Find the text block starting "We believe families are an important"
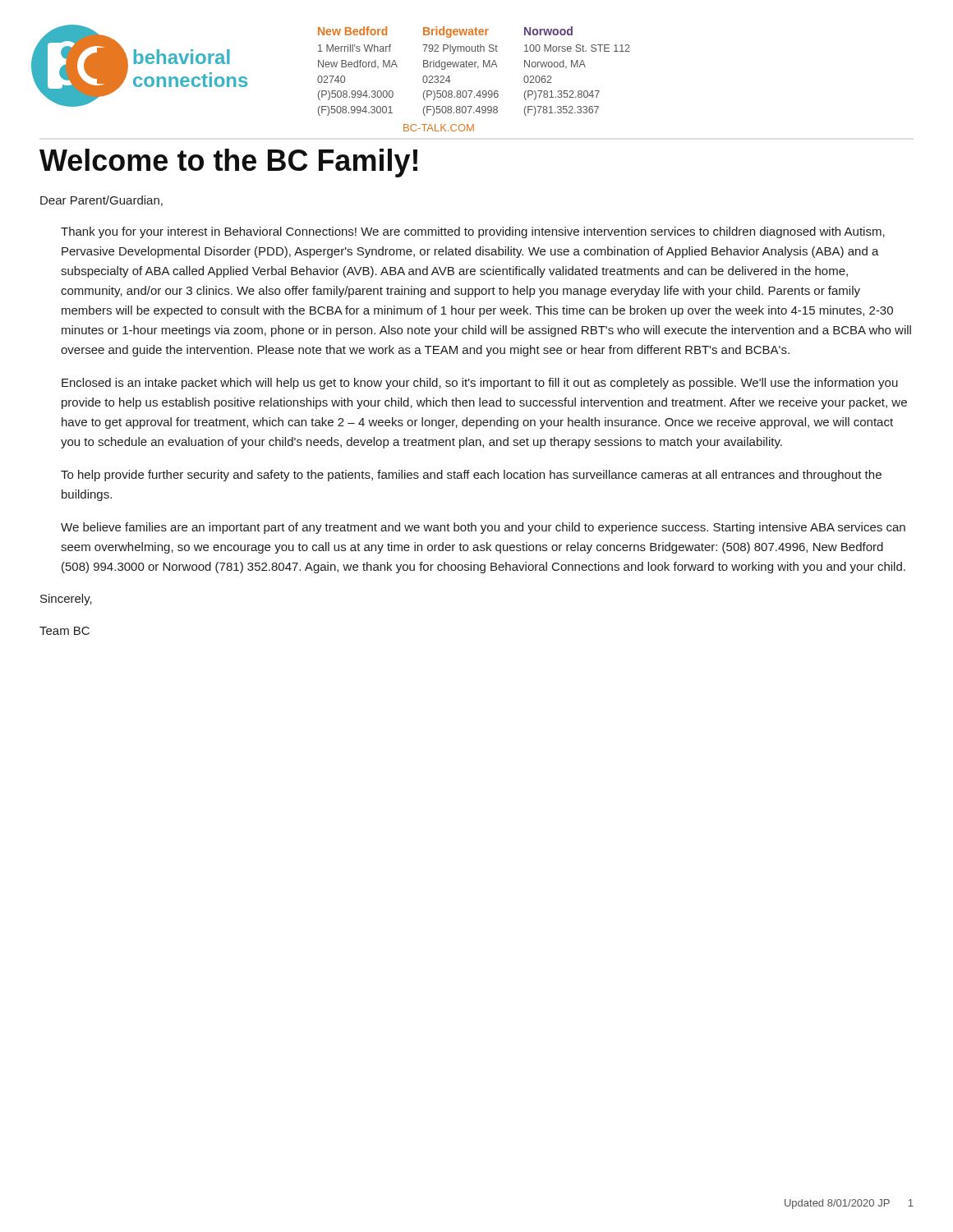 coord(483,547)
